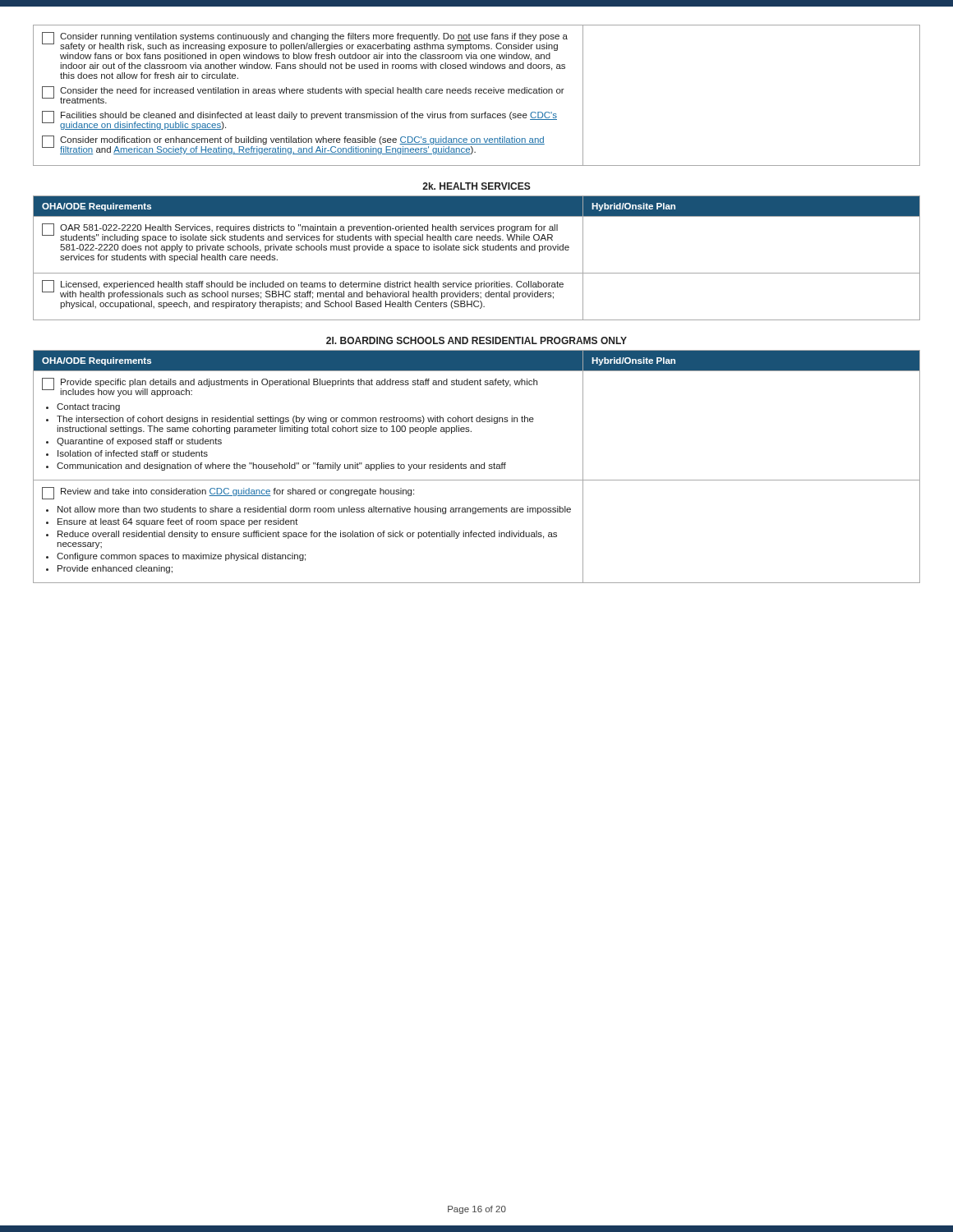Find the text starting "2l. BOARDING SCHOOLS AND RESIDENTIAL PROGRAMS ONLY"
The height and width of the screenshot is (1232, 953).
click(476, 341)
